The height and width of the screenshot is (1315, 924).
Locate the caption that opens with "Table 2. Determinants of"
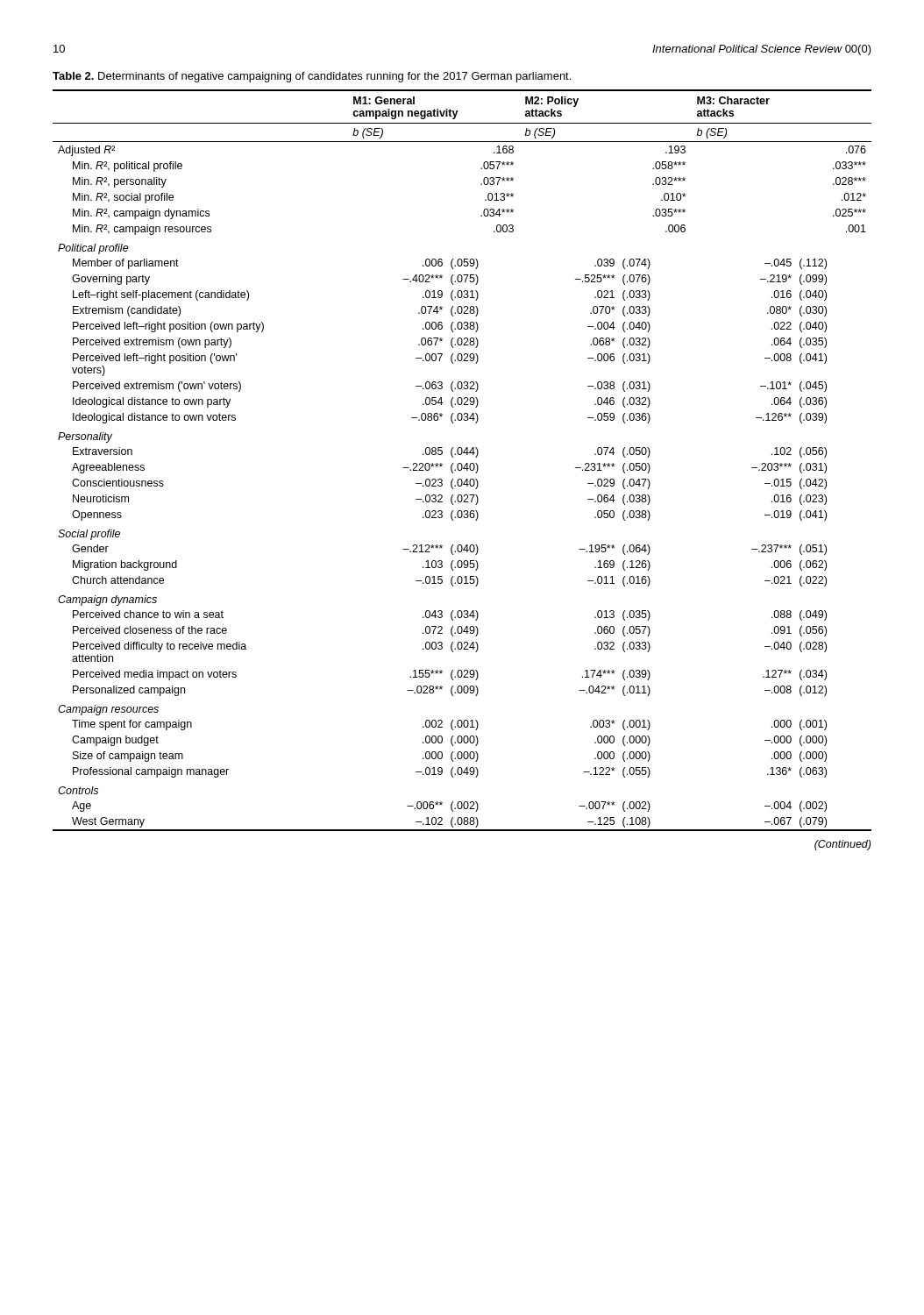coord(312,76)
